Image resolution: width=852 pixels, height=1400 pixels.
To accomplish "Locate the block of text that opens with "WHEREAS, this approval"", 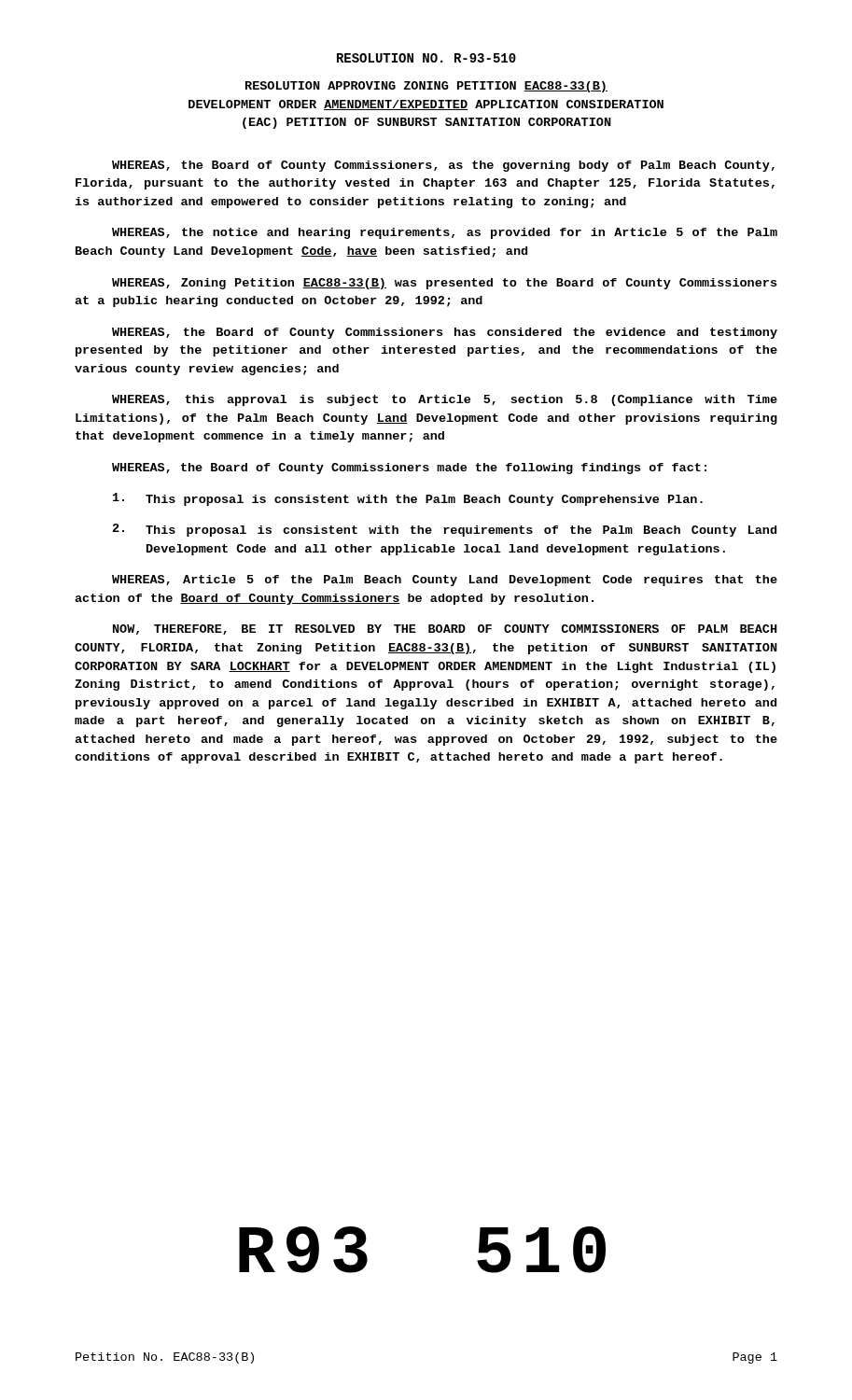I will coord(426,419).
